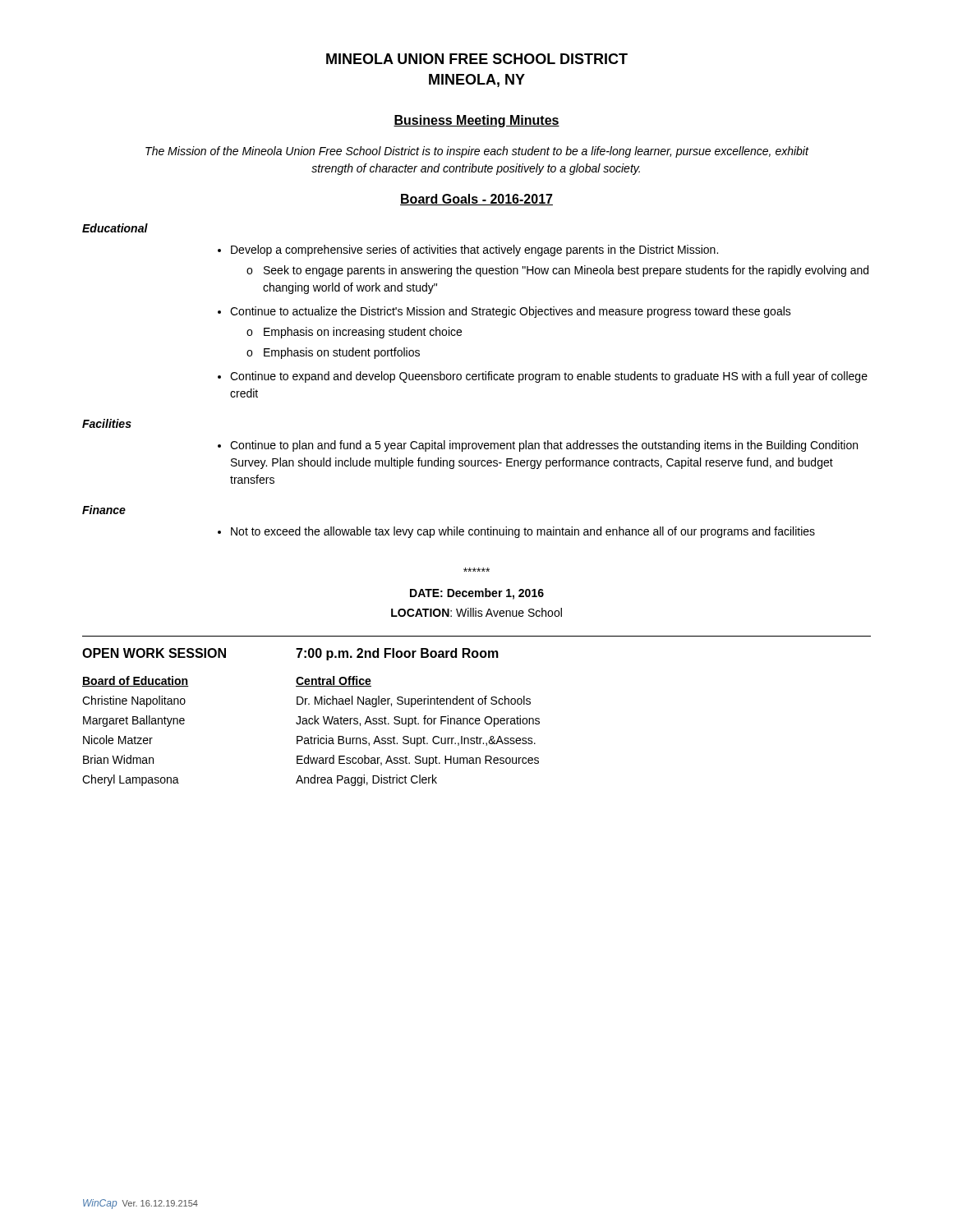Point to the text block starting "Develop a comprehensive series of activities that actively"
The image size is (953, 1232).
coord(550,269)
